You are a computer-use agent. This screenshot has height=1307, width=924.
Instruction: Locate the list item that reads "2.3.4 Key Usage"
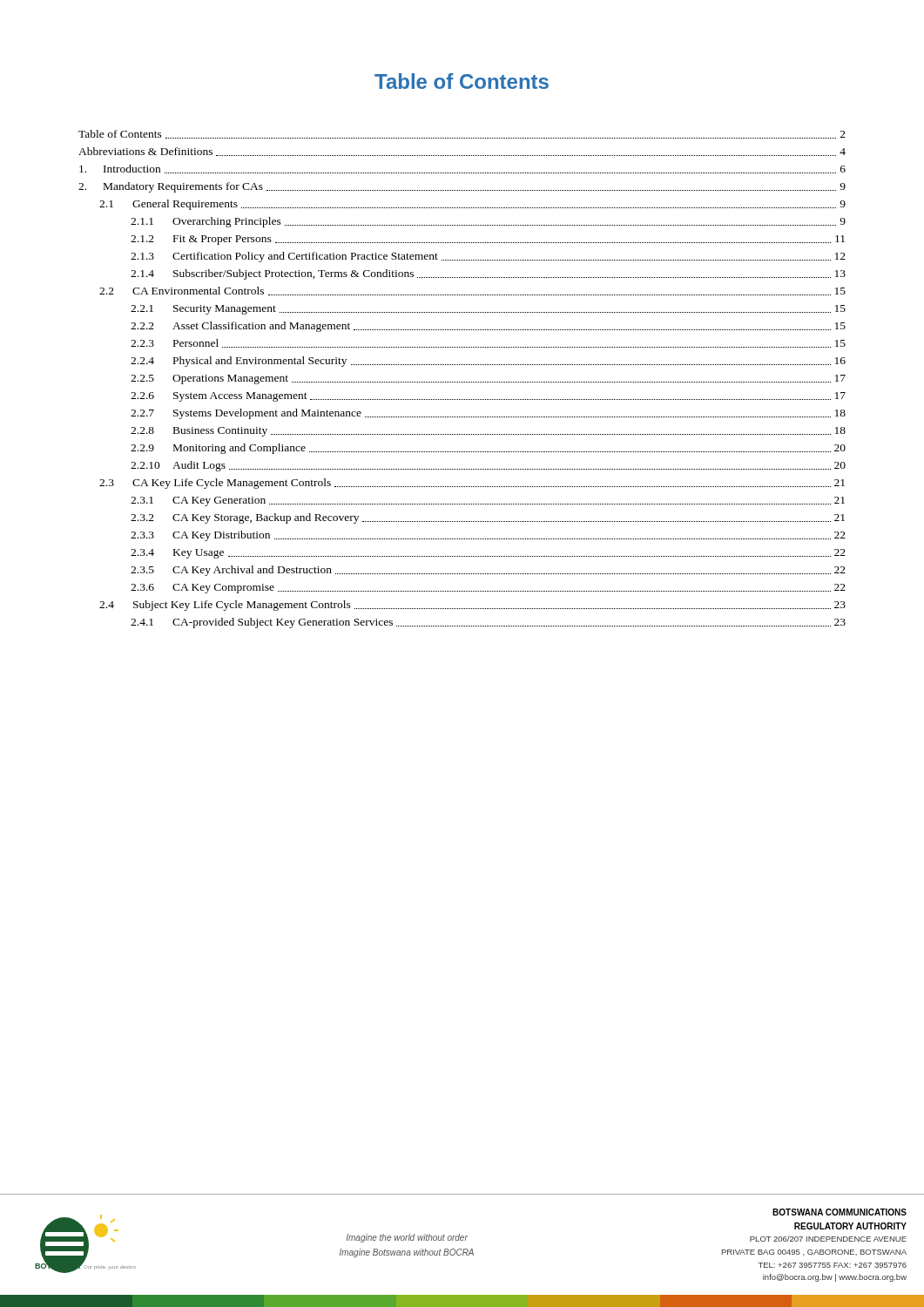[x=462, y=552]
